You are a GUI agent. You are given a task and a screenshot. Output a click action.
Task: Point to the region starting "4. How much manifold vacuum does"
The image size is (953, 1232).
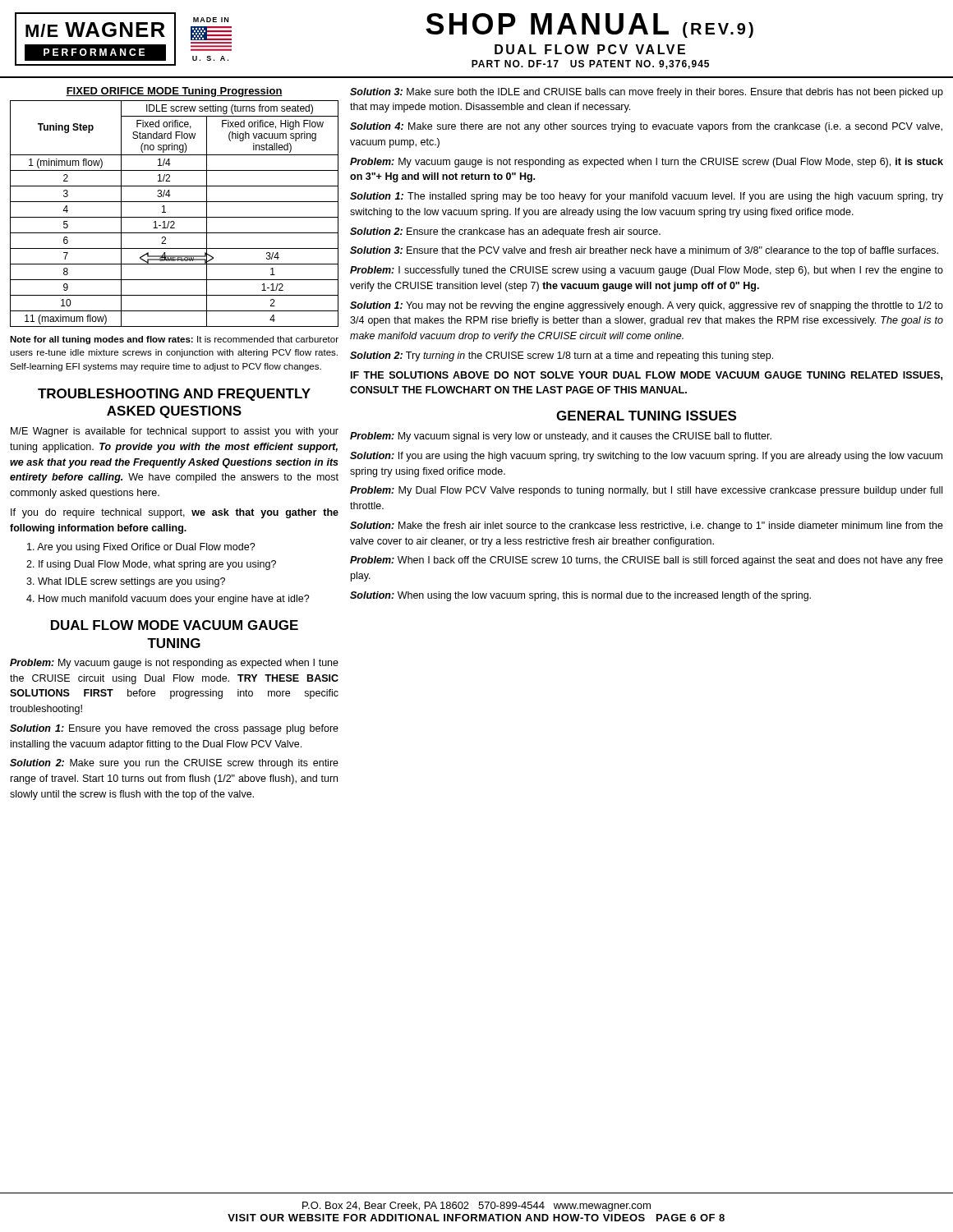[168, 598]
